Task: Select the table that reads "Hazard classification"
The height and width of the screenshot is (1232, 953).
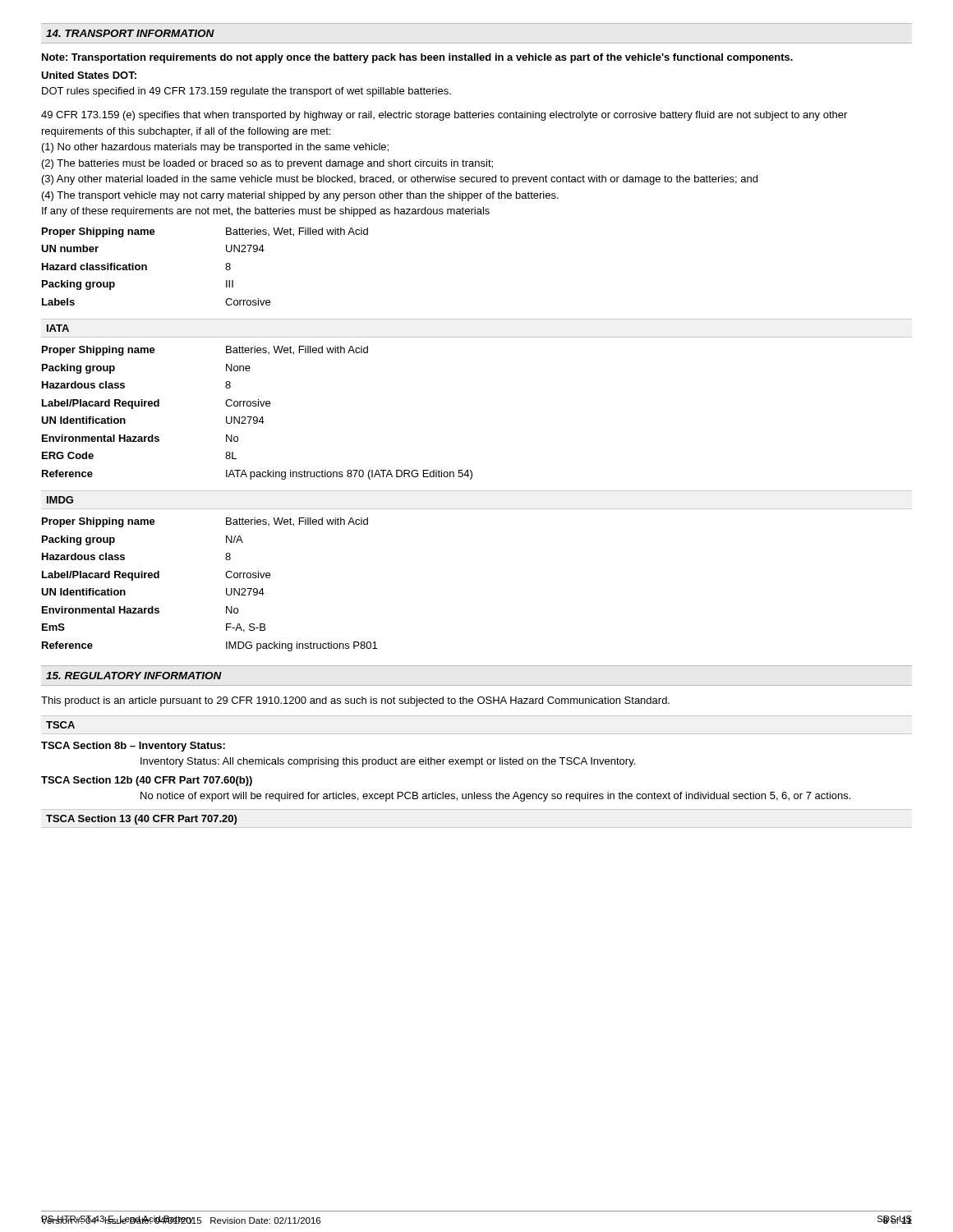Action: pyautogui.click(x=476, y=267)
